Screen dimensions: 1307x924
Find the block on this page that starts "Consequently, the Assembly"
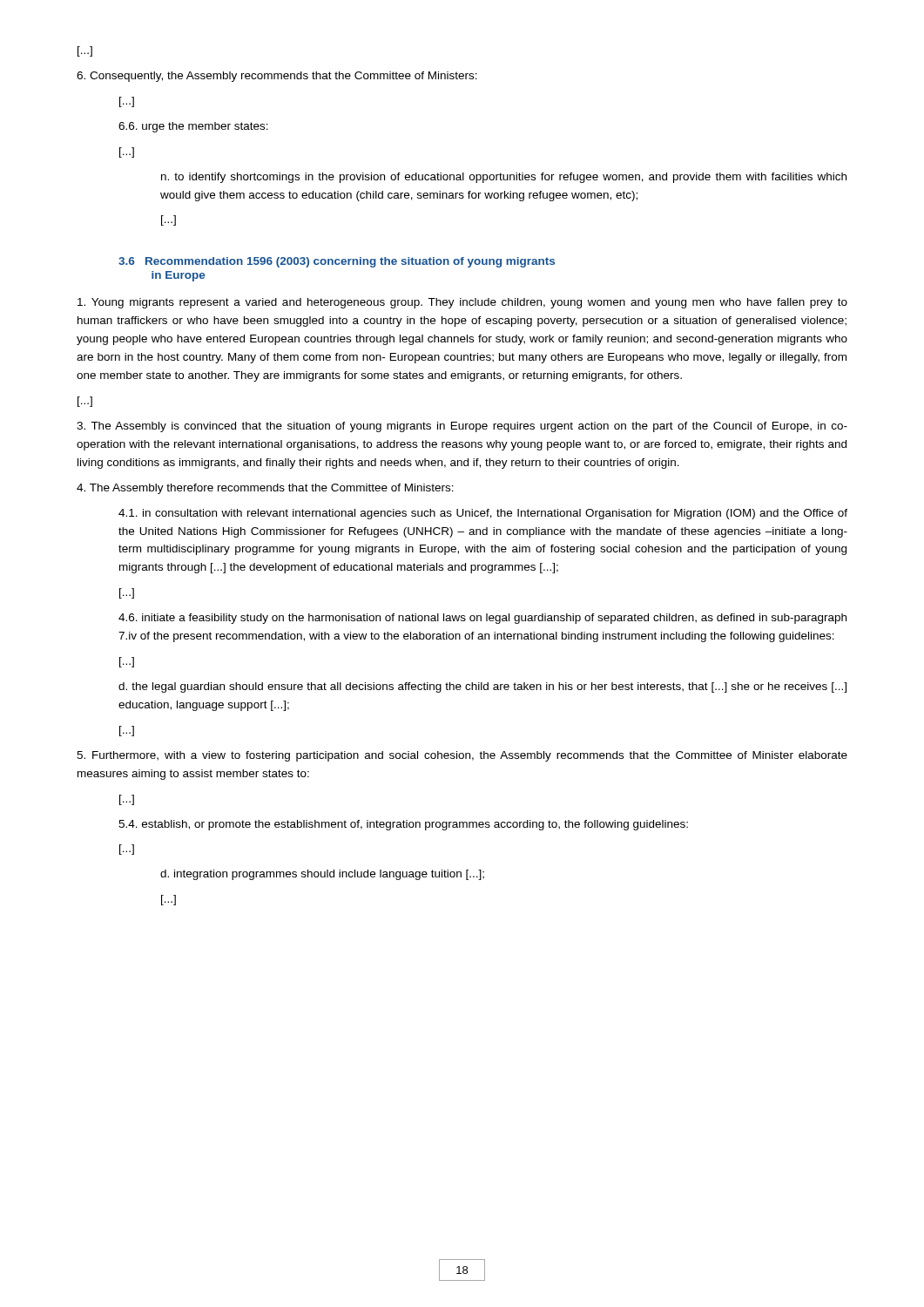[277, 75]
